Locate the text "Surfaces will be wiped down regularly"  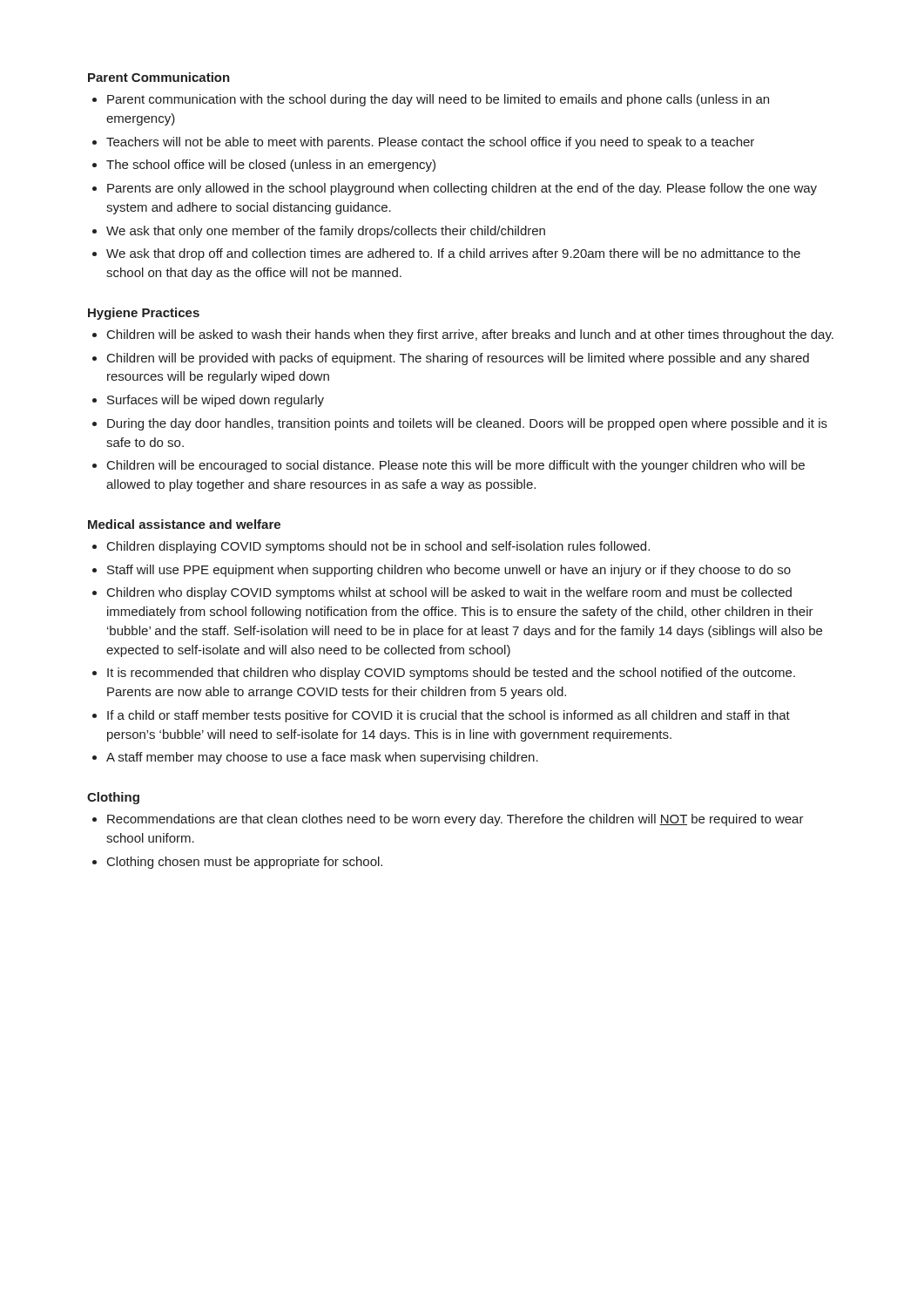(x=215, y=399)
